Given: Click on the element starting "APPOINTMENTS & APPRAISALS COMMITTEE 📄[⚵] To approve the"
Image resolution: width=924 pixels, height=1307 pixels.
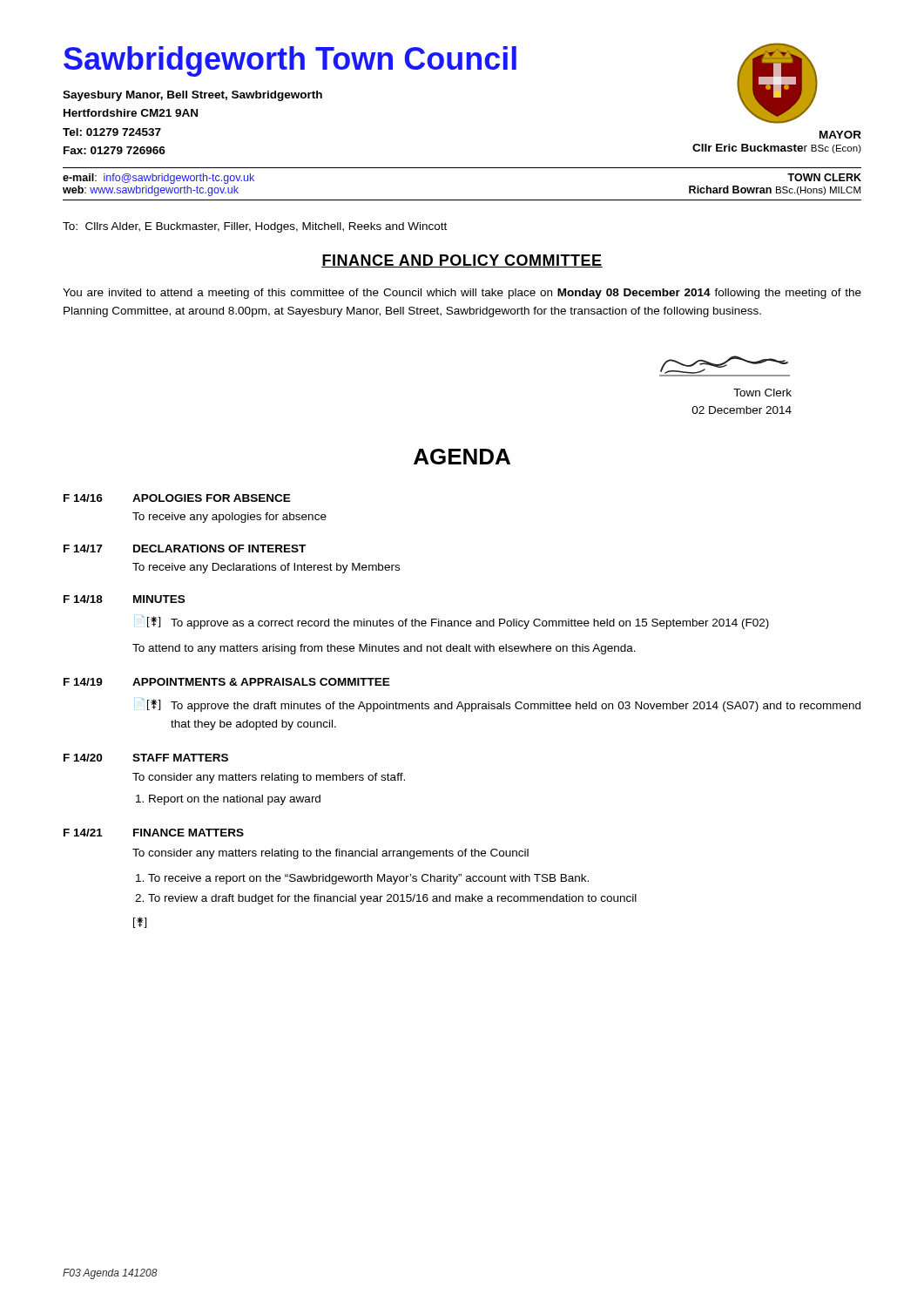Looking at the screenshot, I should click(497, 705).
